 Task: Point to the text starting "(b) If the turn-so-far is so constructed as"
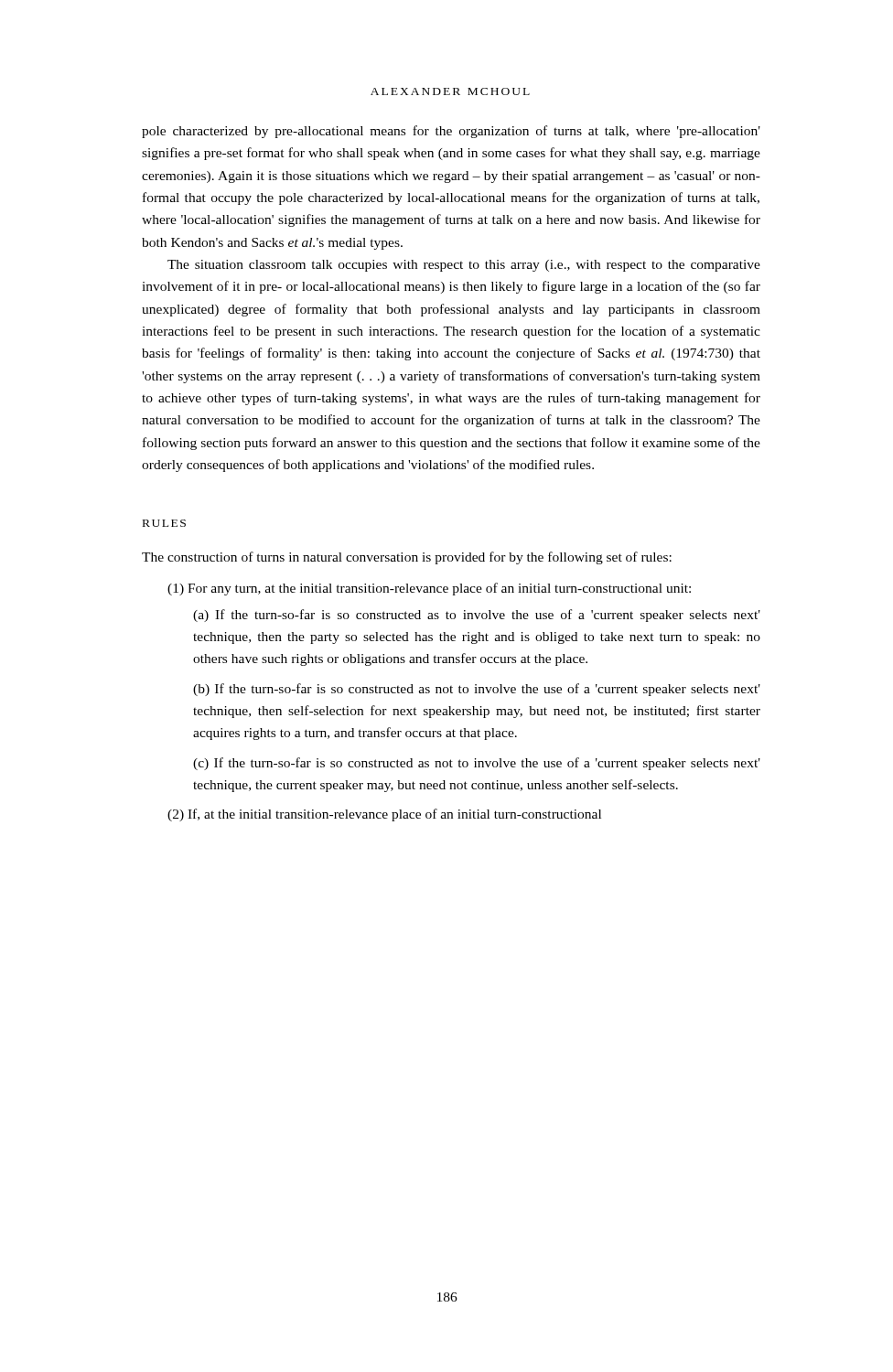(477, 710)
